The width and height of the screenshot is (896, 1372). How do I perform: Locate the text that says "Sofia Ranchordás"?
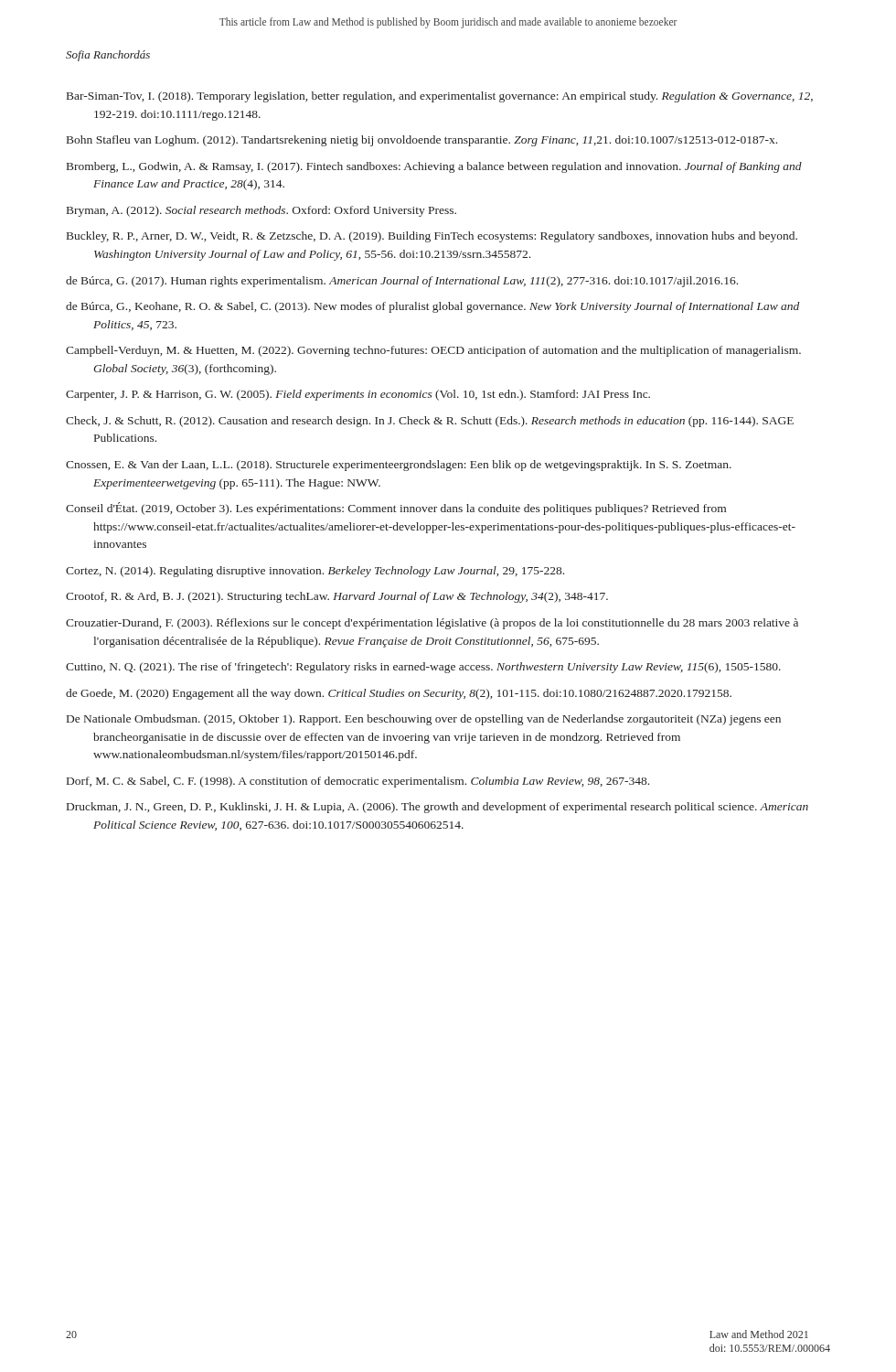click(x=108, y=54)
